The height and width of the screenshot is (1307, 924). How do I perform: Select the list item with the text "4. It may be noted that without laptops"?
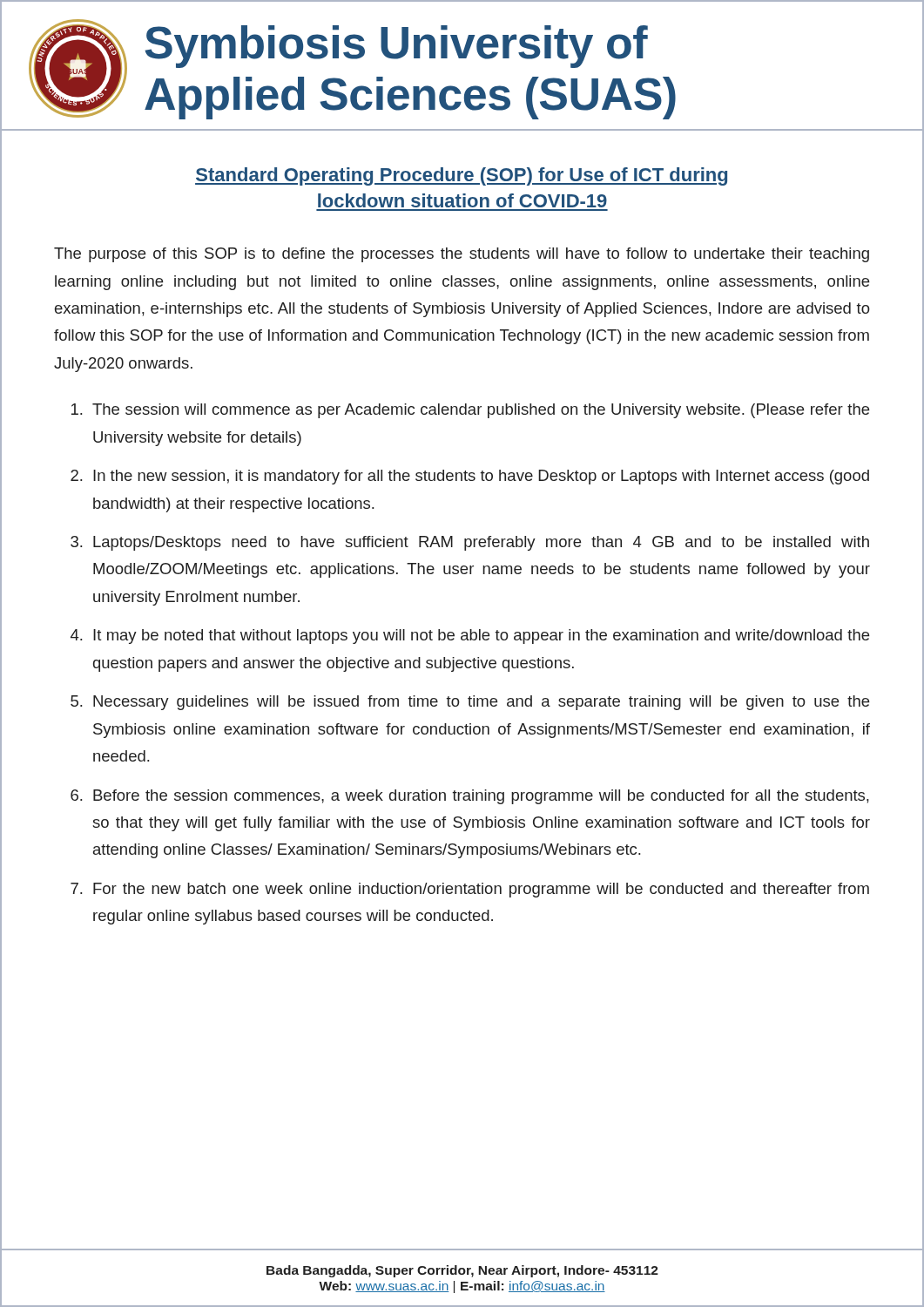462,649
